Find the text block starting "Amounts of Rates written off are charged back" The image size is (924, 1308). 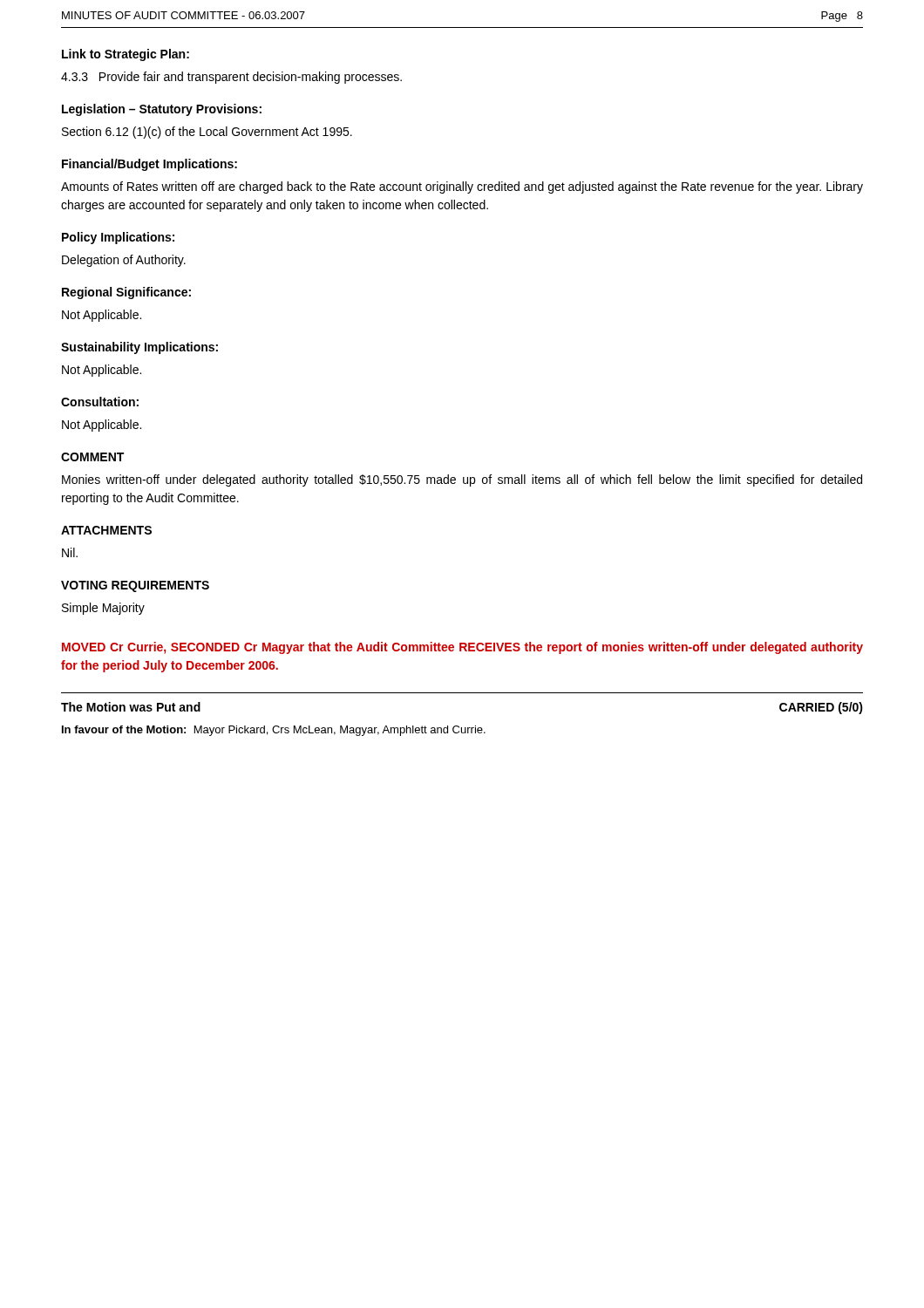pyautogui.click(x=462, y=196)
